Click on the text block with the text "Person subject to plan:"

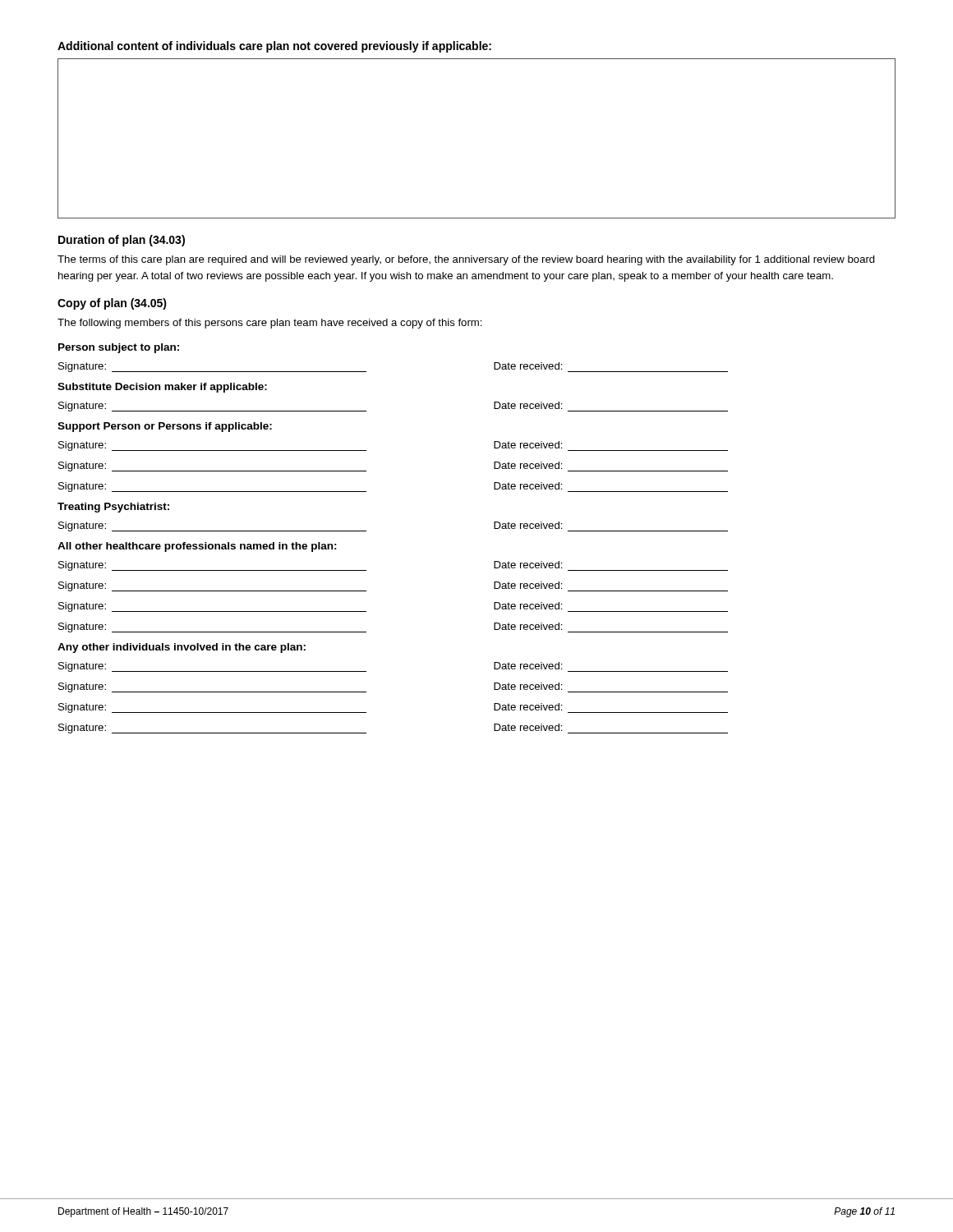pyautogui.click(x=119, y=348)
